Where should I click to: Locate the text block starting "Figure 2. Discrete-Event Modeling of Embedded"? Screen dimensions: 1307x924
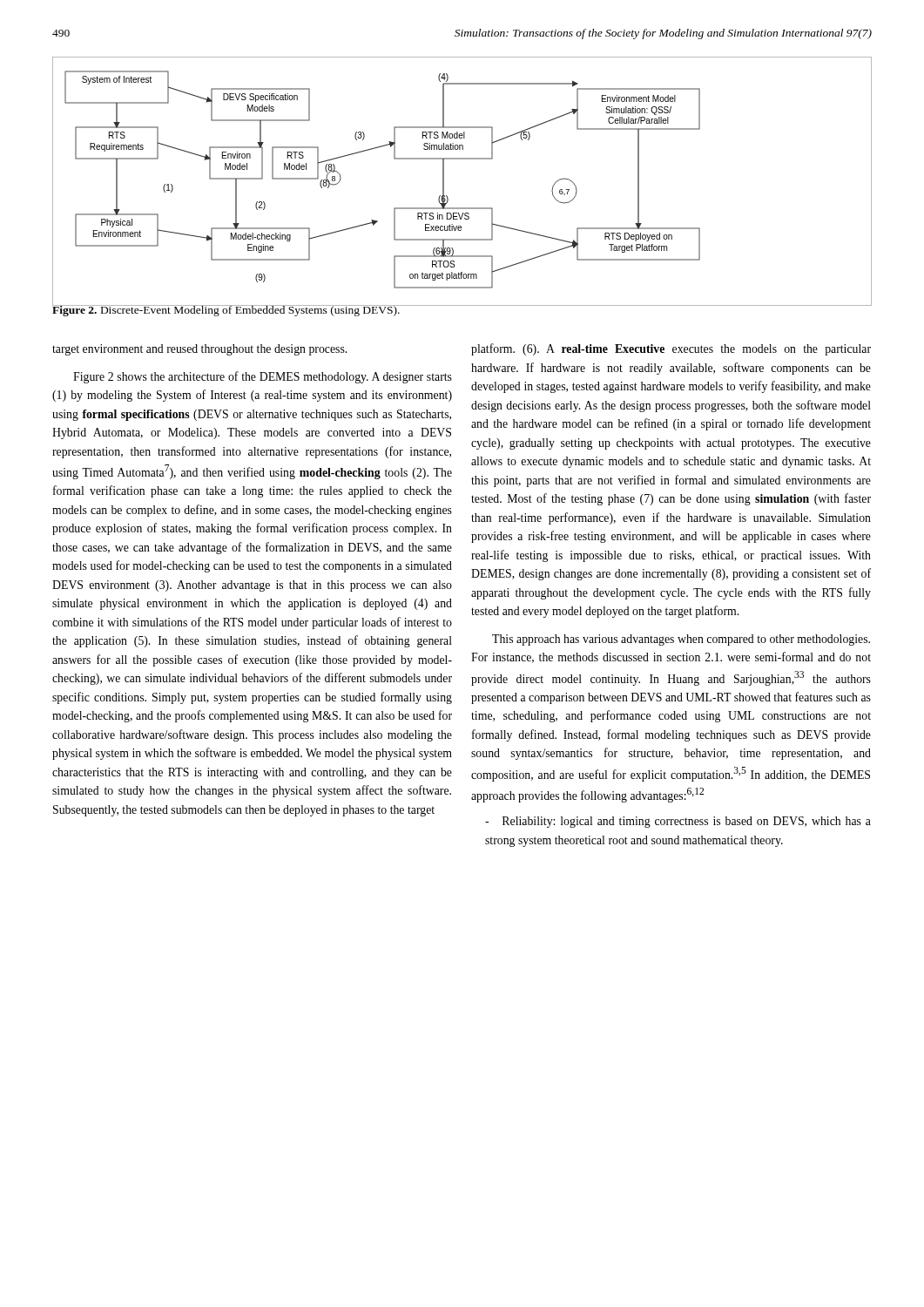(226, 310)
